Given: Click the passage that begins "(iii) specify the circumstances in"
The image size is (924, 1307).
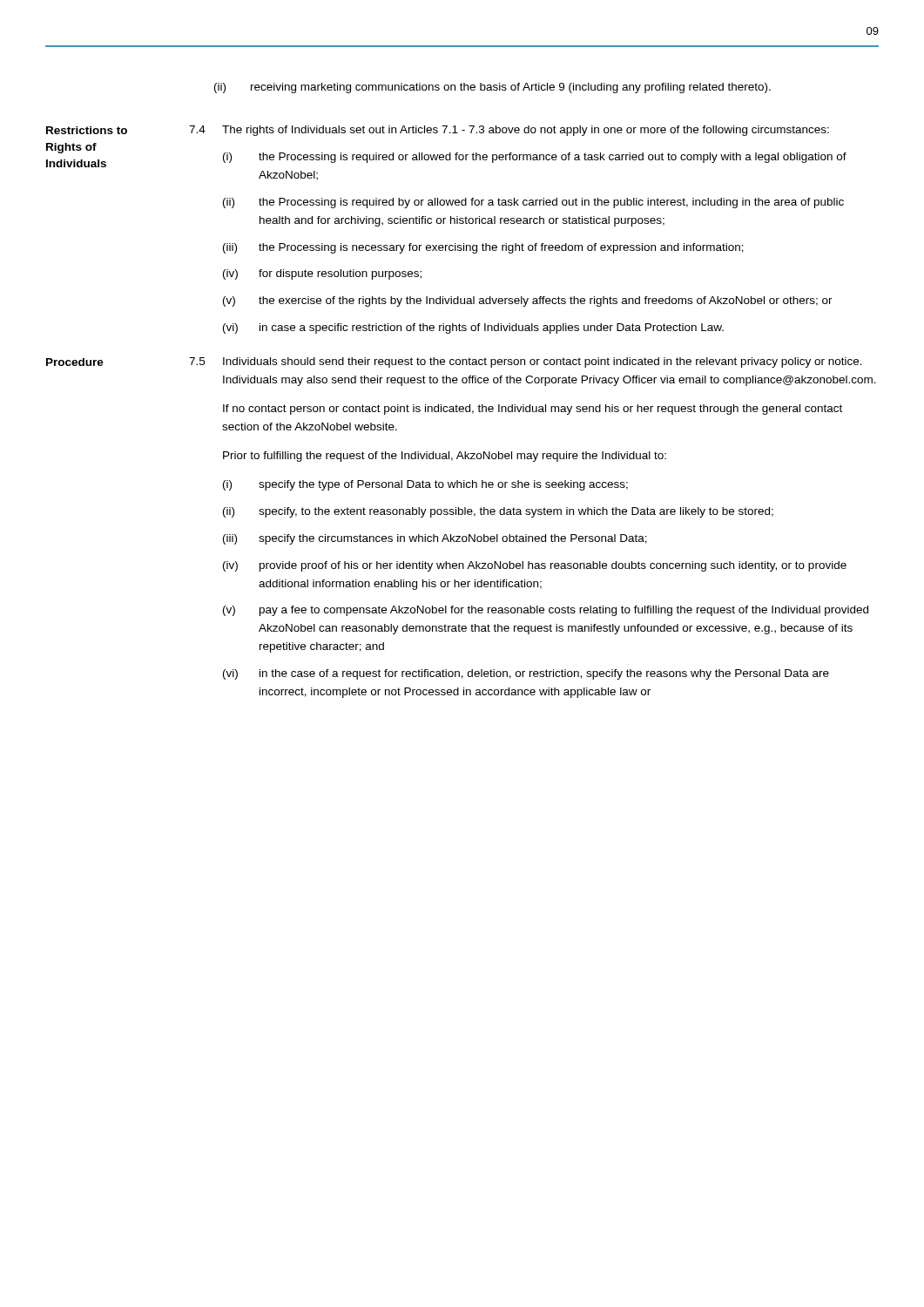Looking at the screenshot, I should tap(550, 539).
